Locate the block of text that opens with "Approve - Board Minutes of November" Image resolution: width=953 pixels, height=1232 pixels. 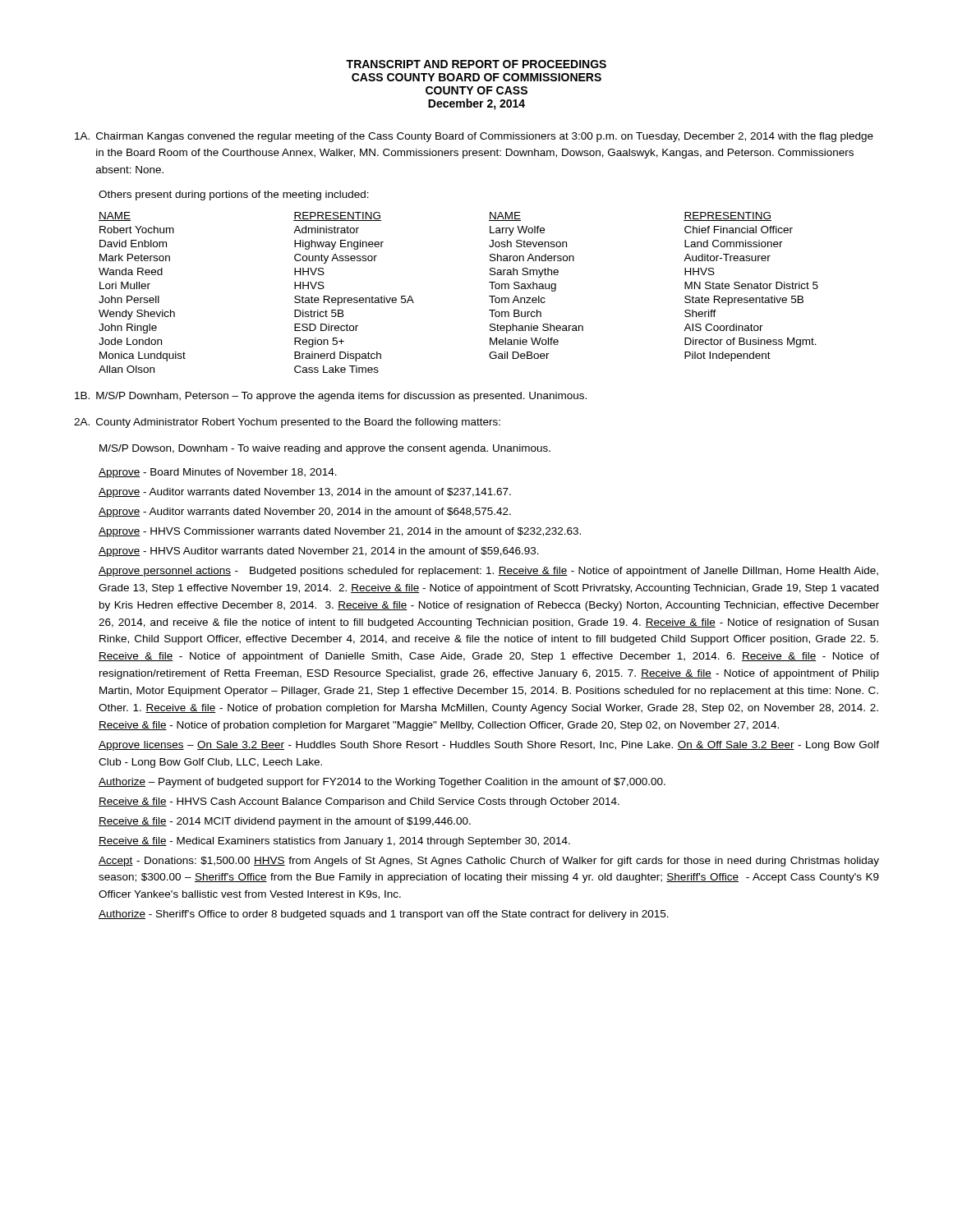[218, 472]
